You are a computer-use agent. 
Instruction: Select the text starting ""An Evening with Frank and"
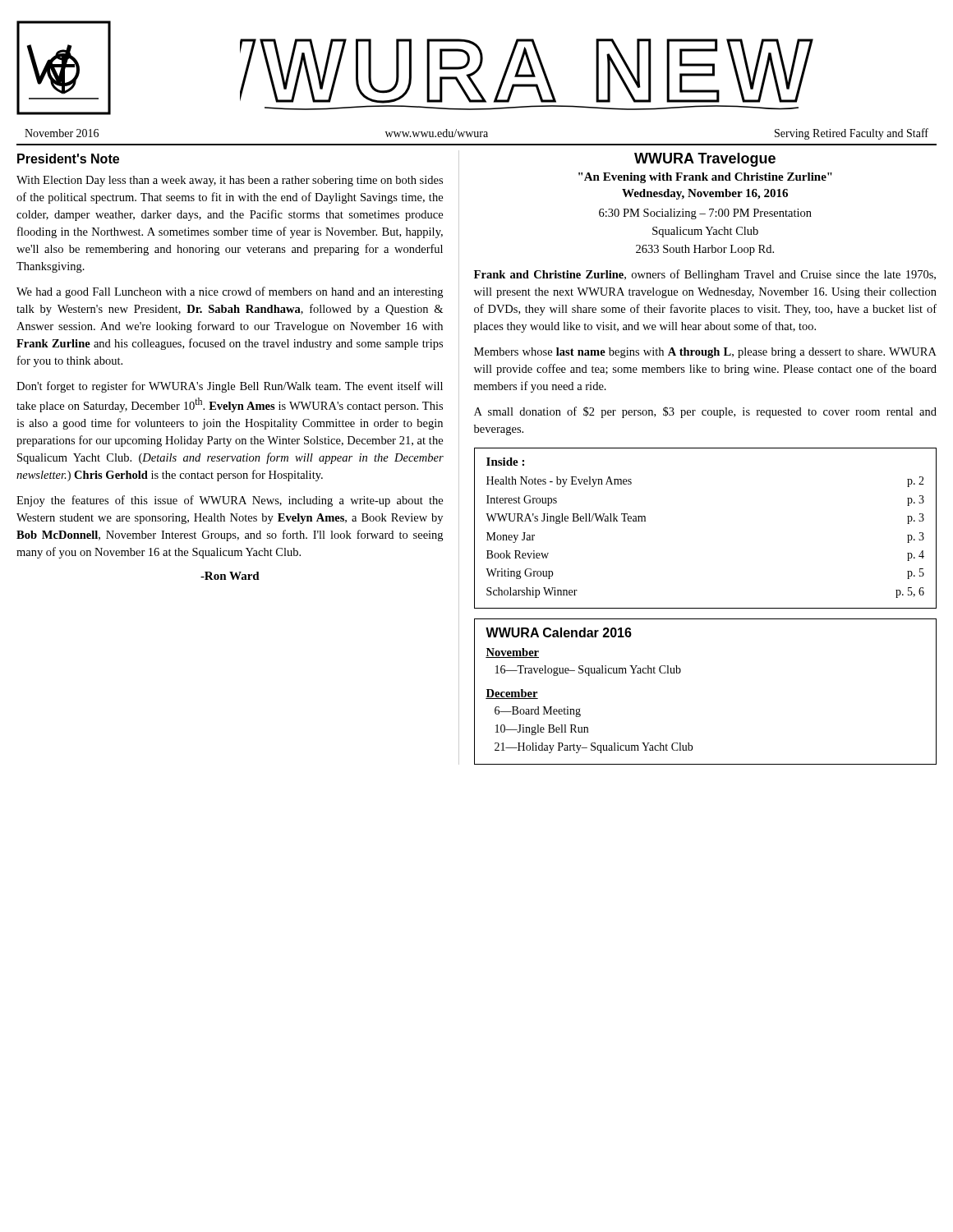pyautogui.click(x=705, y=177)
